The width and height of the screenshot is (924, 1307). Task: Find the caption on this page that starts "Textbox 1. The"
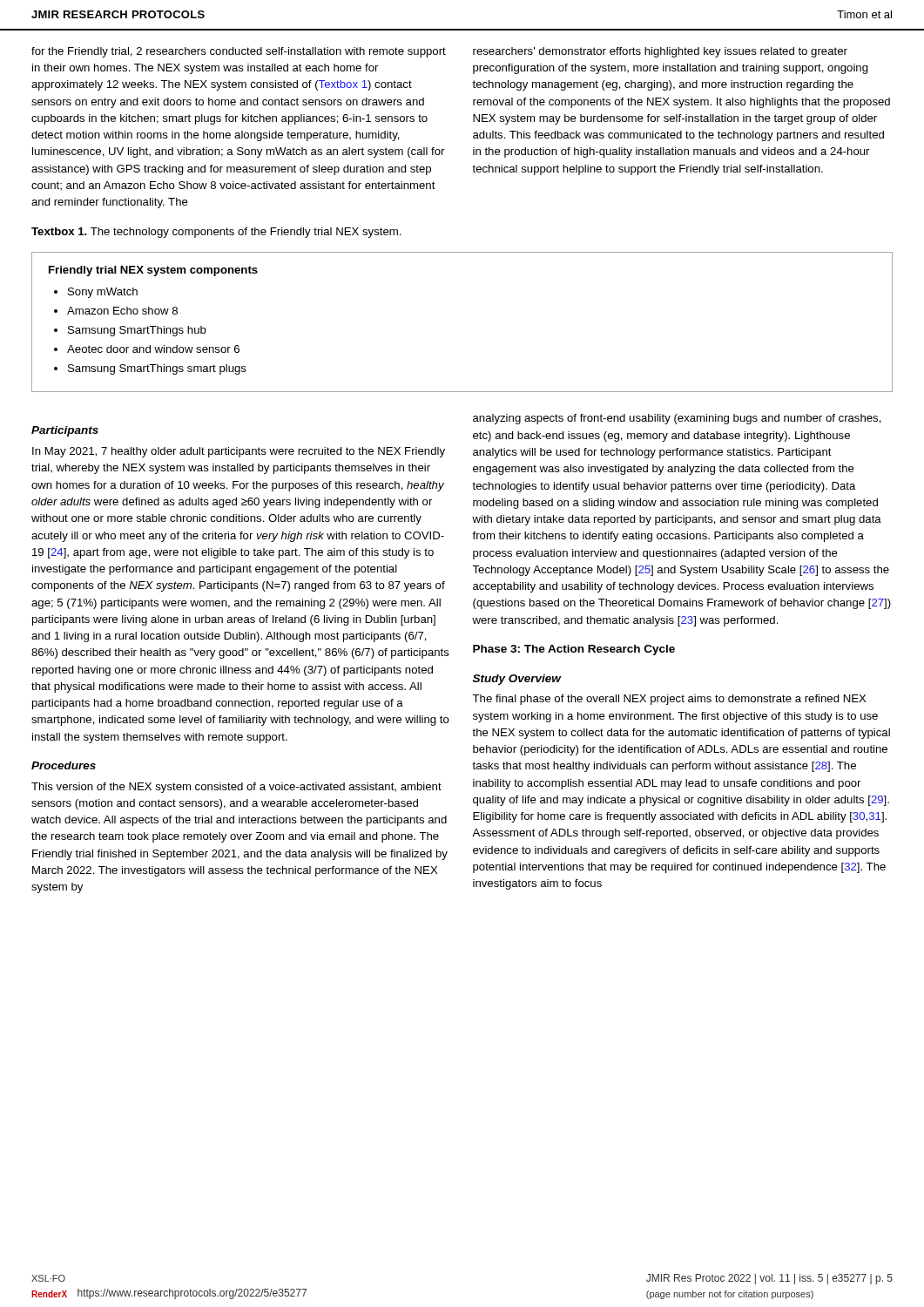[x=217, y=231]
